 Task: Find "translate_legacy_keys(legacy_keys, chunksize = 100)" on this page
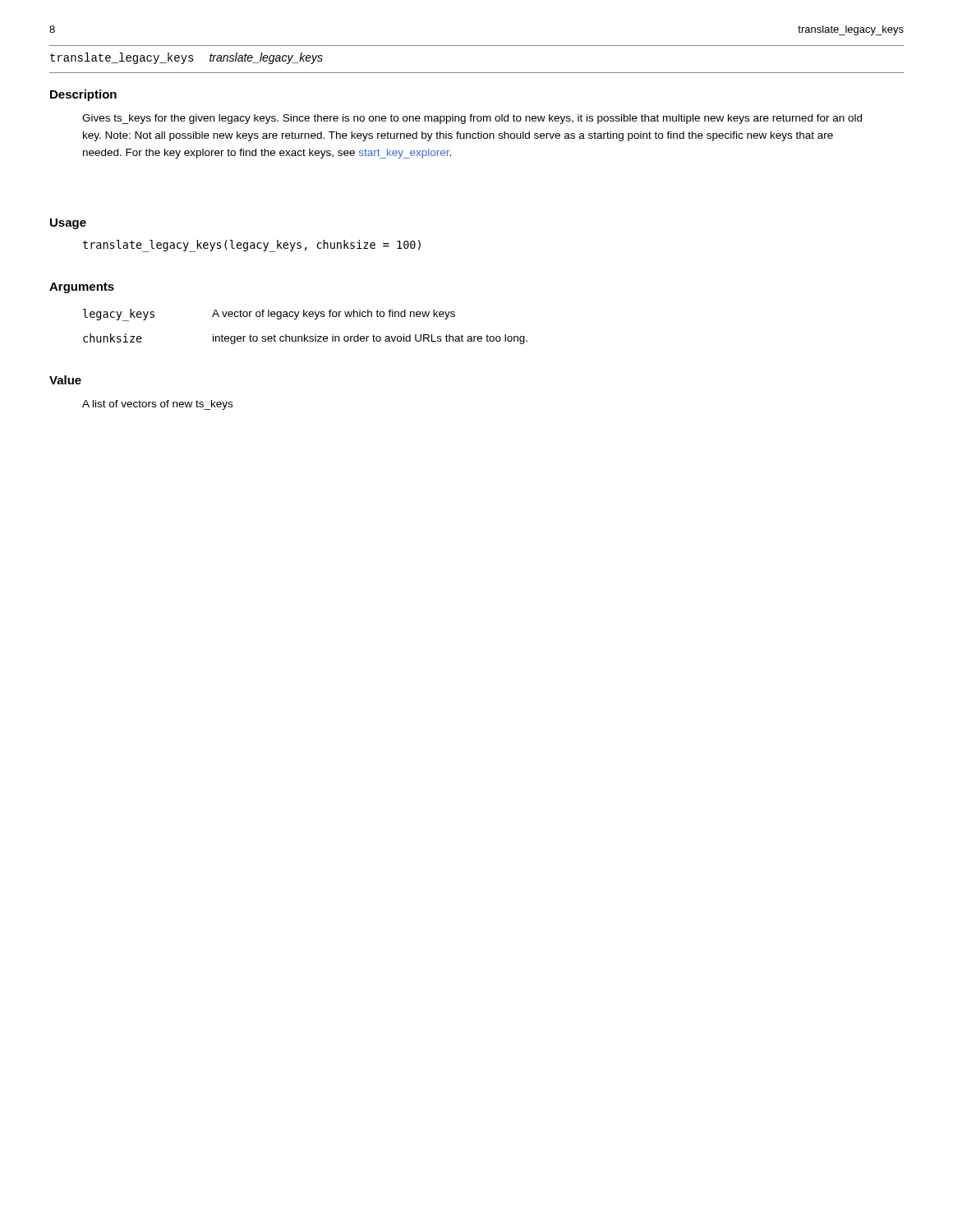tap(252, 245)
